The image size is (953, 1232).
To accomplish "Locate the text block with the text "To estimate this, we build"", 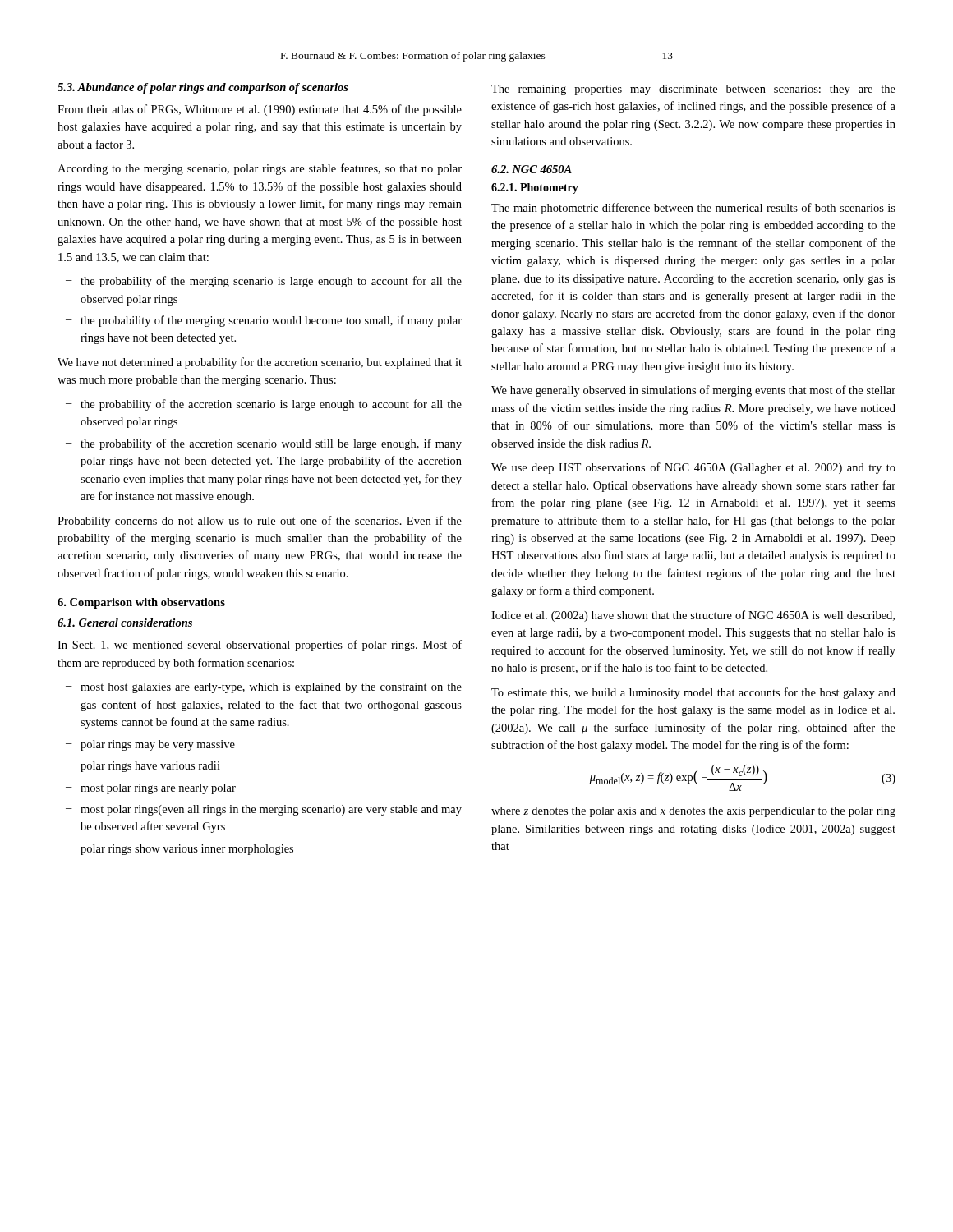I will pos(693,719).
